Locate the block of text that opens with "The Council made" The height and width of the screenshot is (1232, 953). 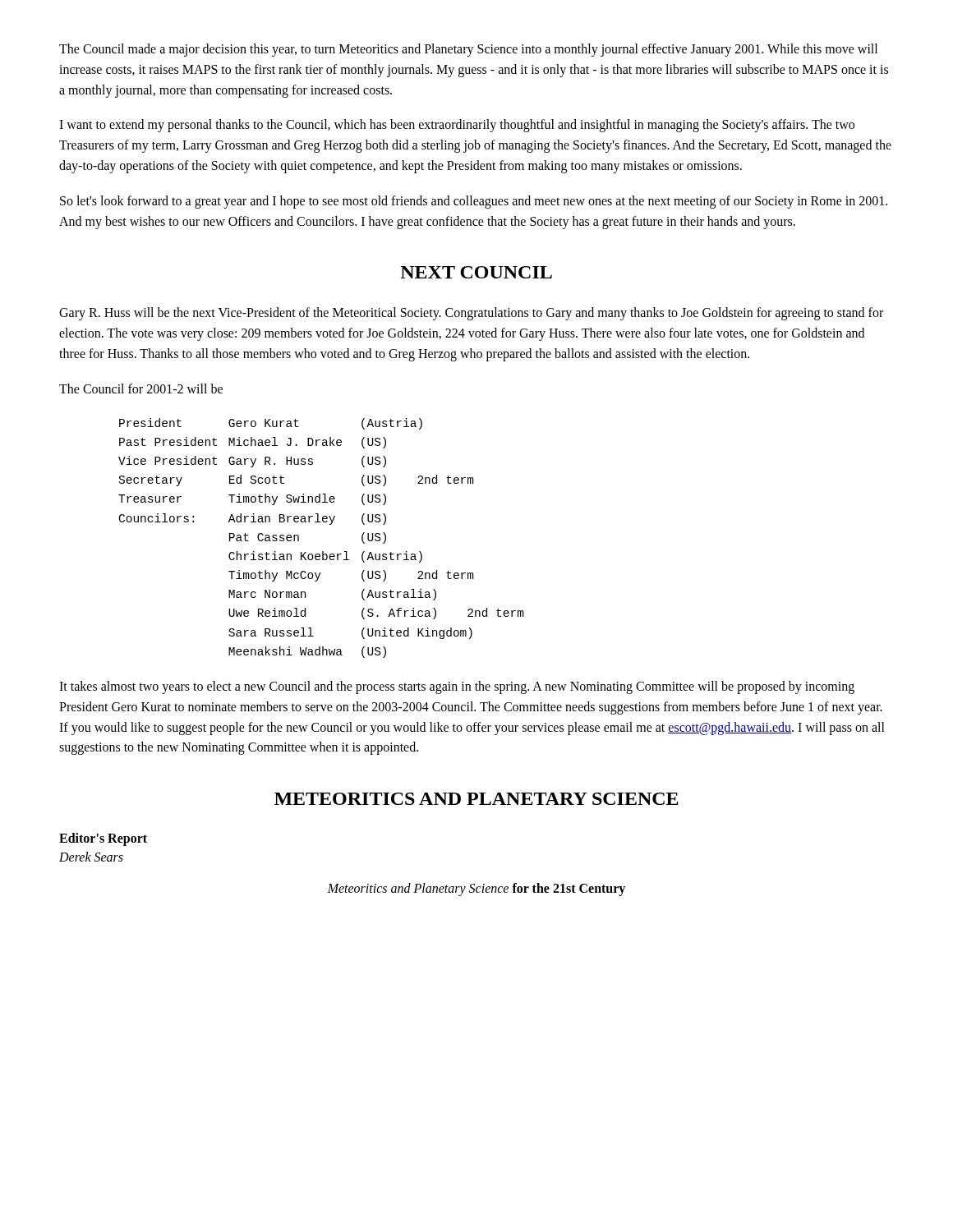(x=474, y=69)
